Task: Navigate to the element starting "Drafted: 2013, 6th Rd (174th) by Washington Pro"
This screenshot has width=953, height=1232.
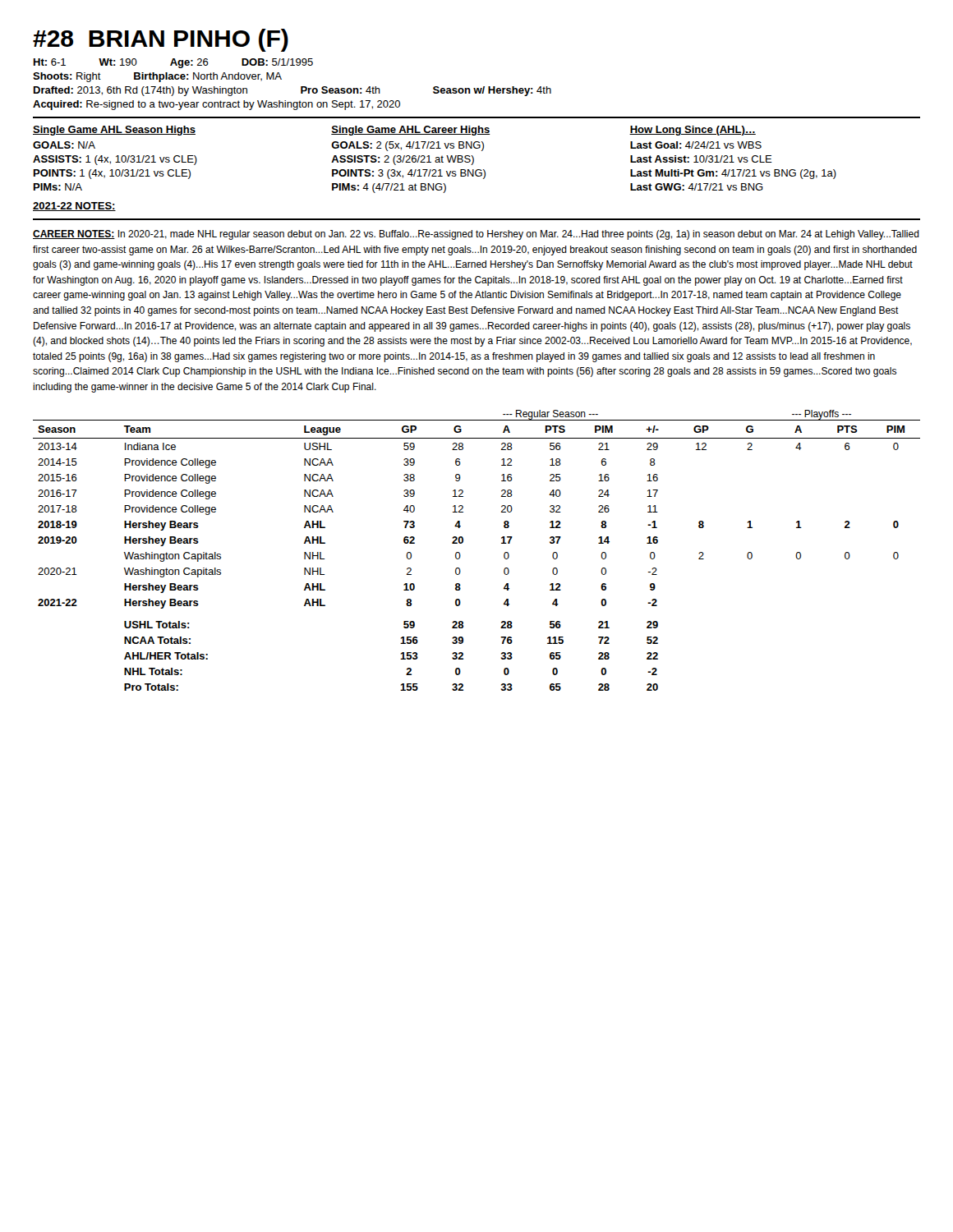Action: click(292, 90)
